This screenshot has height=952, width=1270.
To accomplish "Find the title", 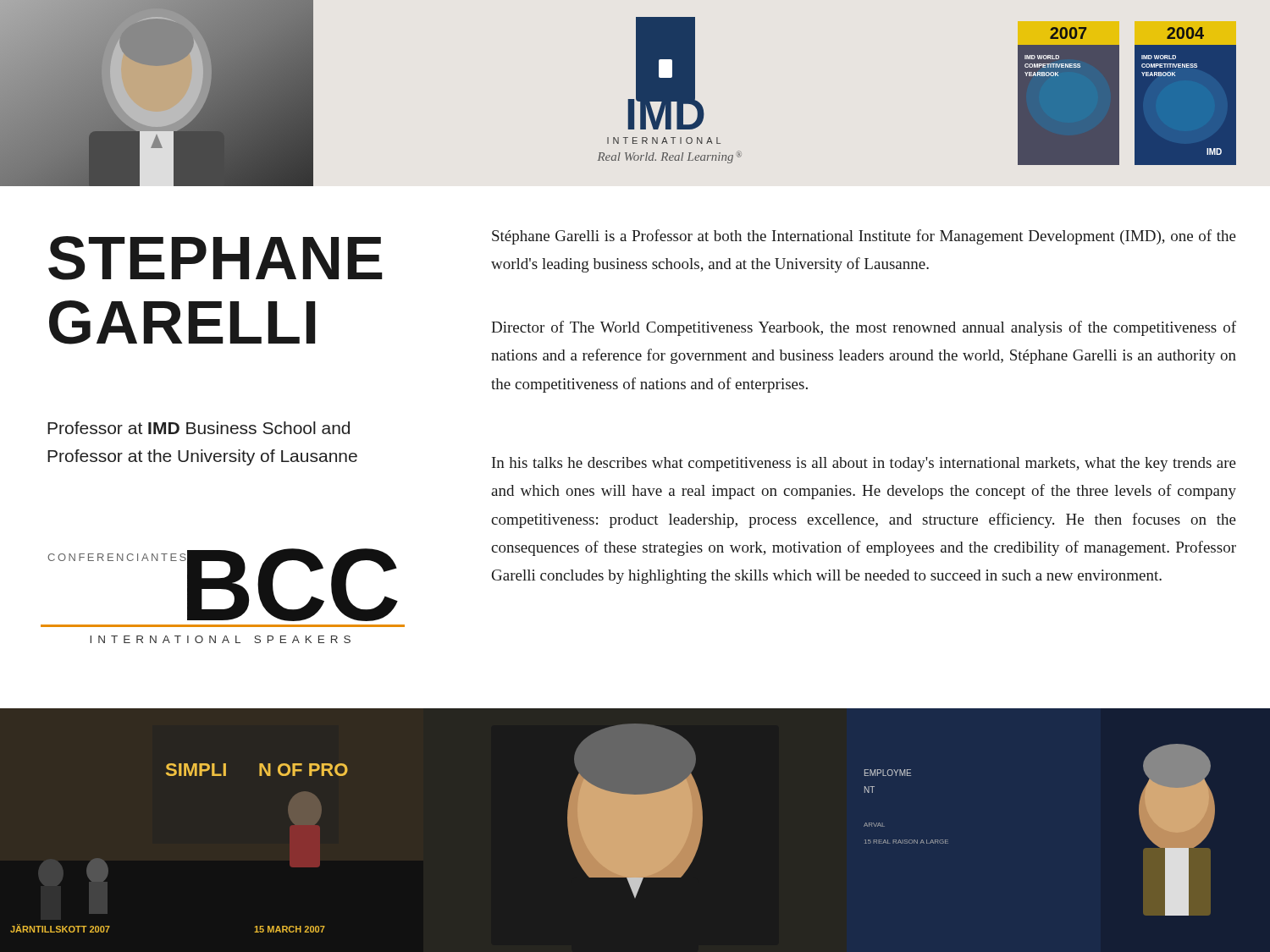I will click(229, 291).
